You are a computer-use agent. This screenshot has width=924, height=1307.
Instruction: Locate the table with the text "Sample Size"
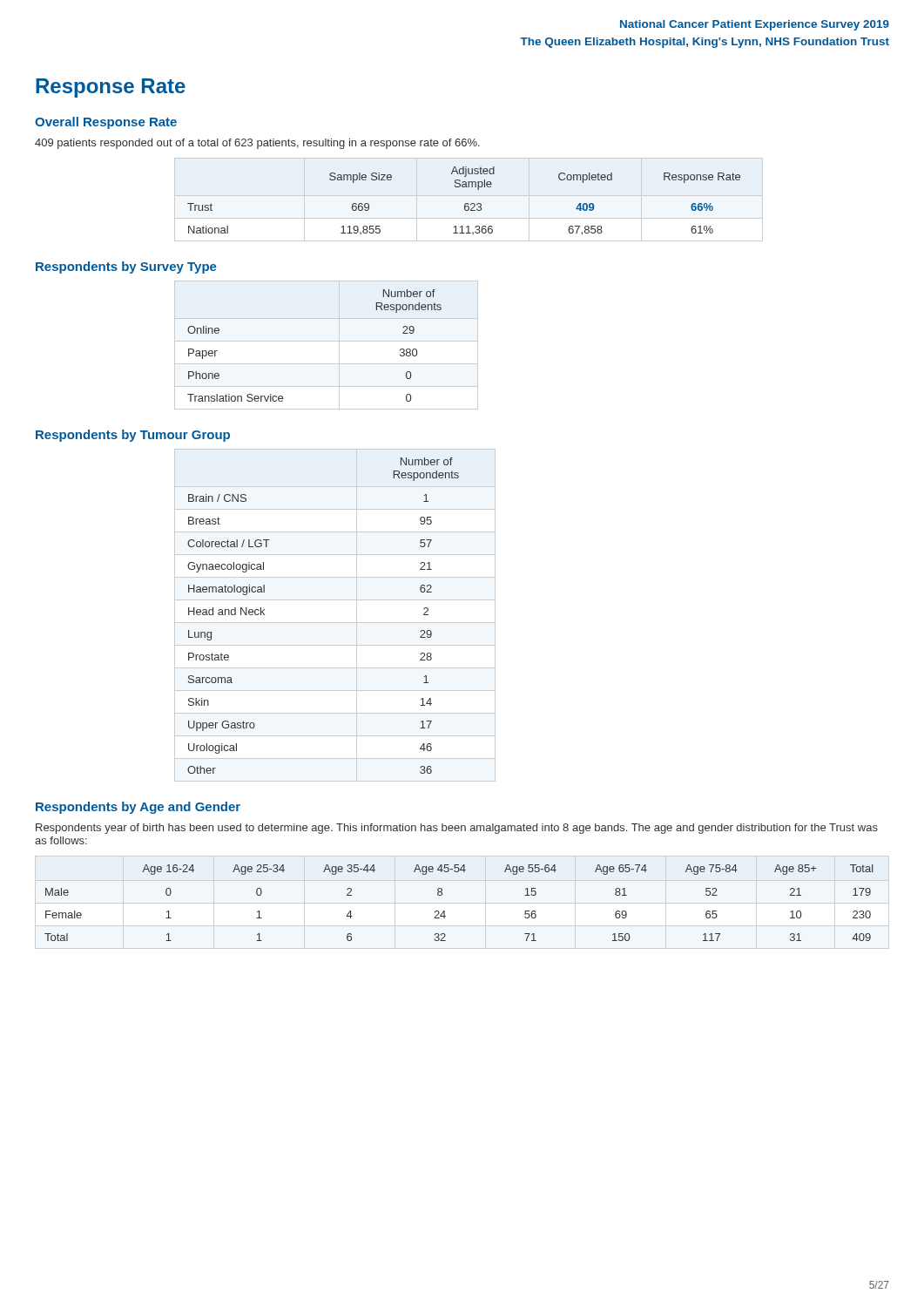pos(532,199)
